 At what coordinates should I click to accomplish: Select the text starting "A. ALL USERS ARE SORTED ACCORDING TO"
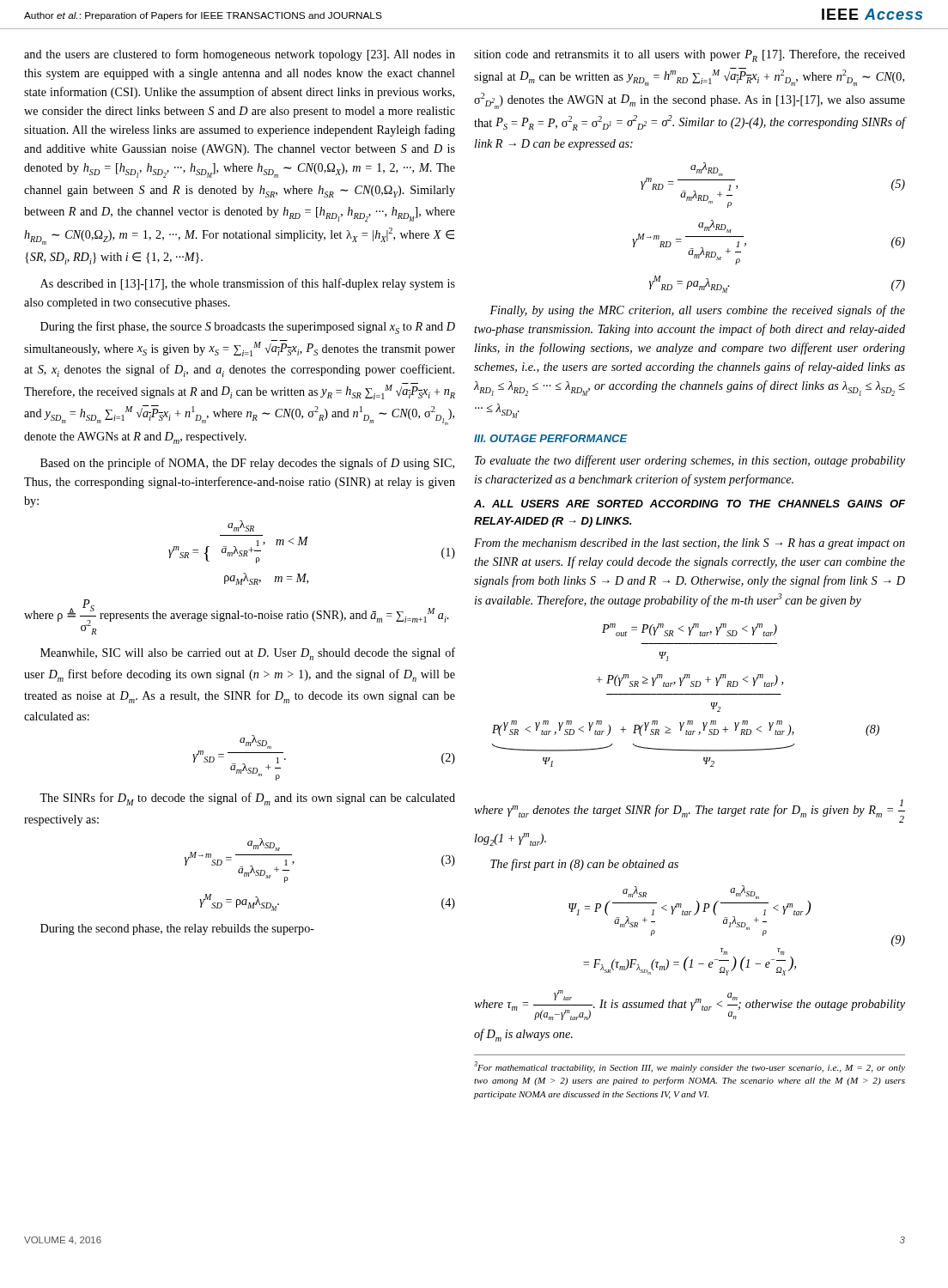pyautogui.click(x=690, y=512)
